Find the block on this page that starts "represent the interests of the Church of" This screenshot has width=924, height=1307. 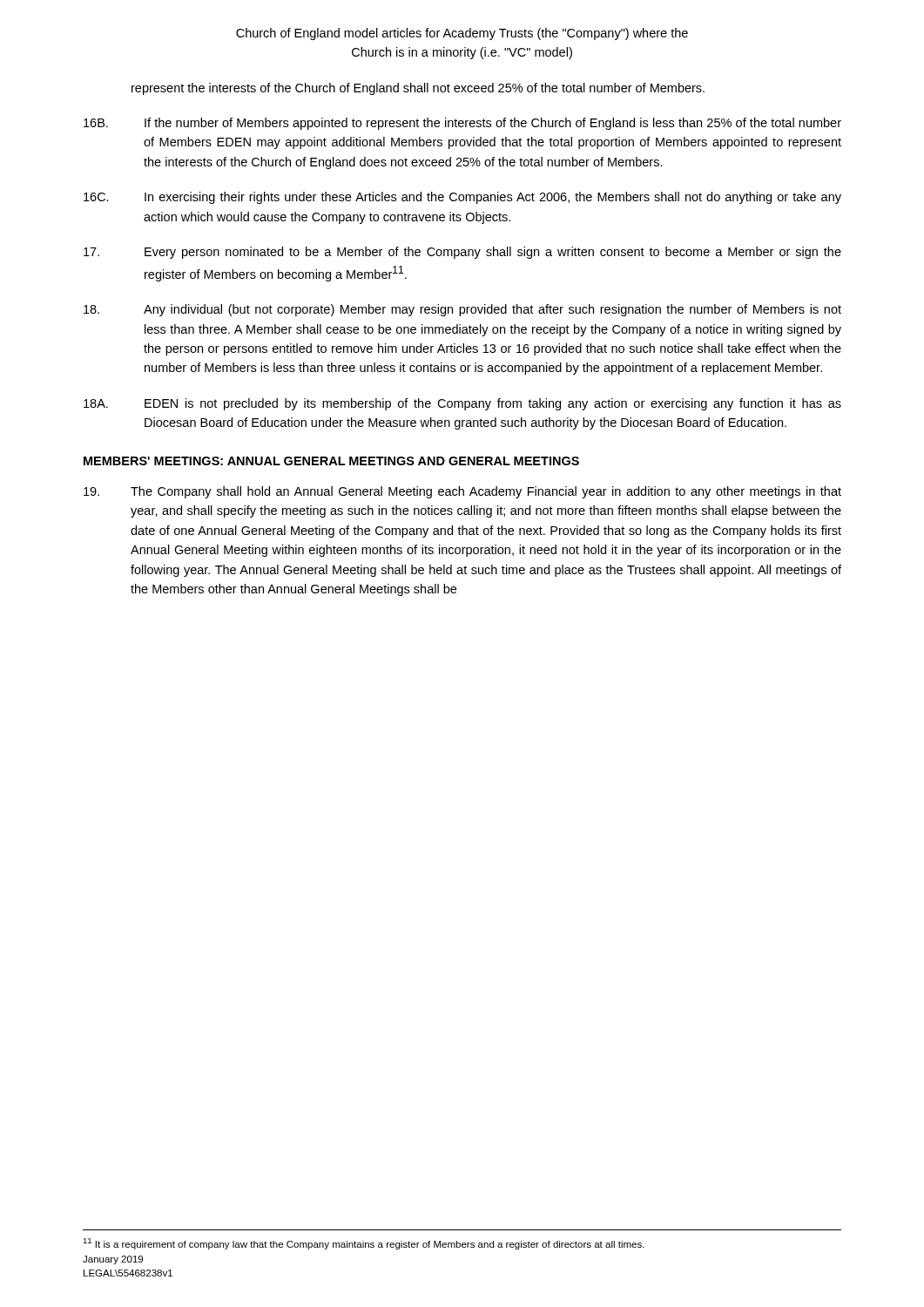[418, 88]
